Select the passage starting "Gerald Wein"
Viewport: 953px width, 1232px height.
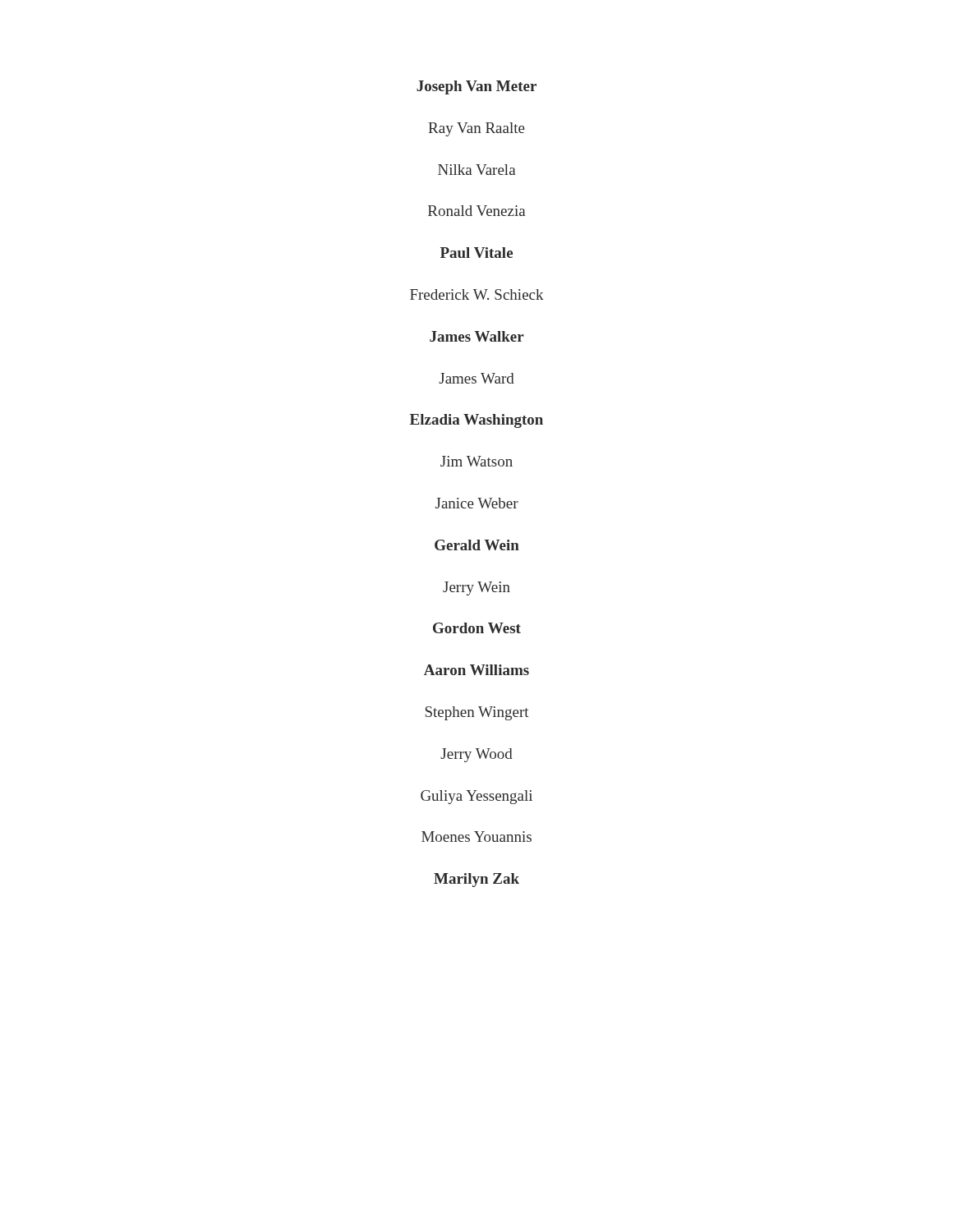point(476,545)
